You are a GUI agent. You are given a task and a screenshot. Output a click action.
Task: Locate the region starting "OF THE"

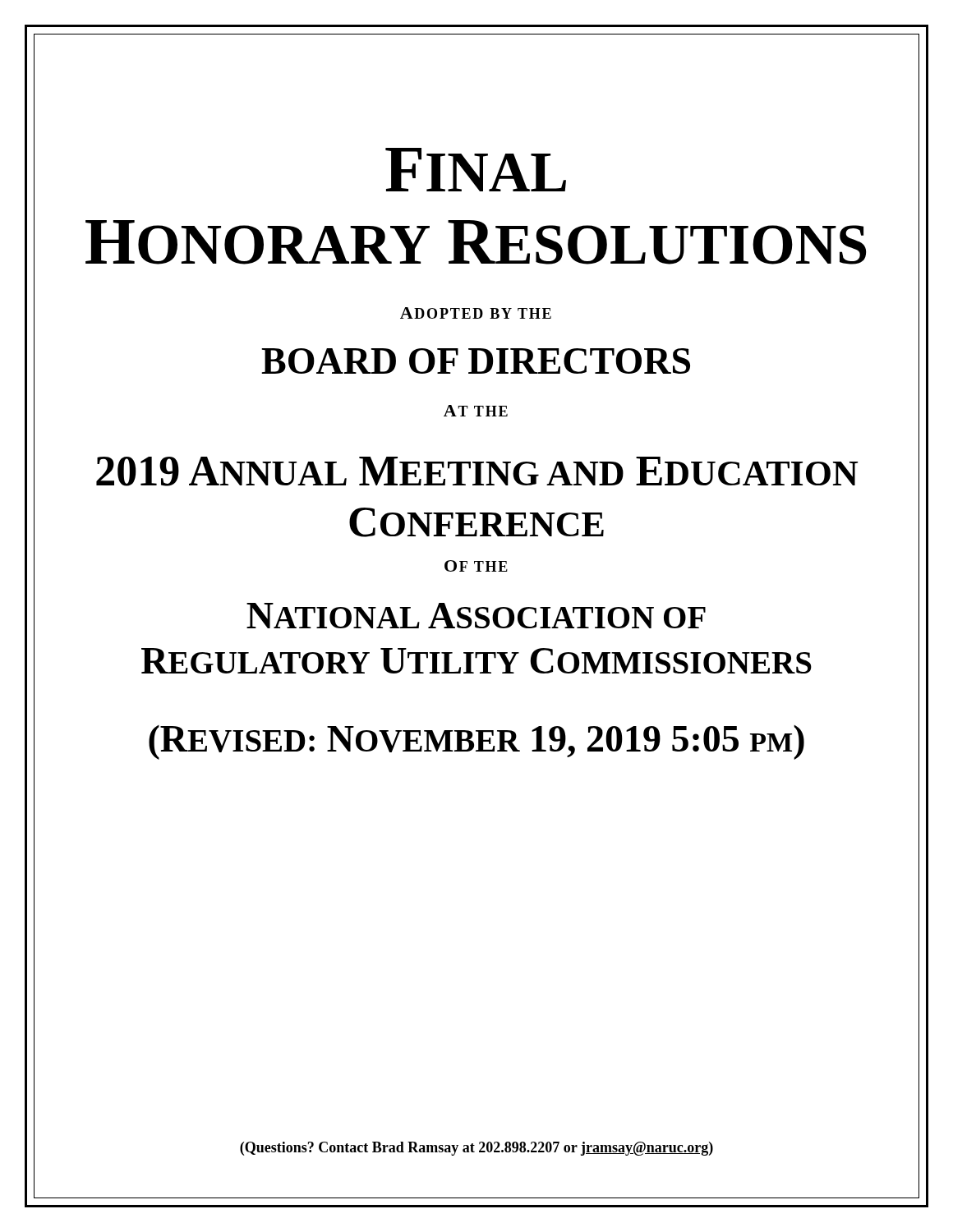point(476,565)
